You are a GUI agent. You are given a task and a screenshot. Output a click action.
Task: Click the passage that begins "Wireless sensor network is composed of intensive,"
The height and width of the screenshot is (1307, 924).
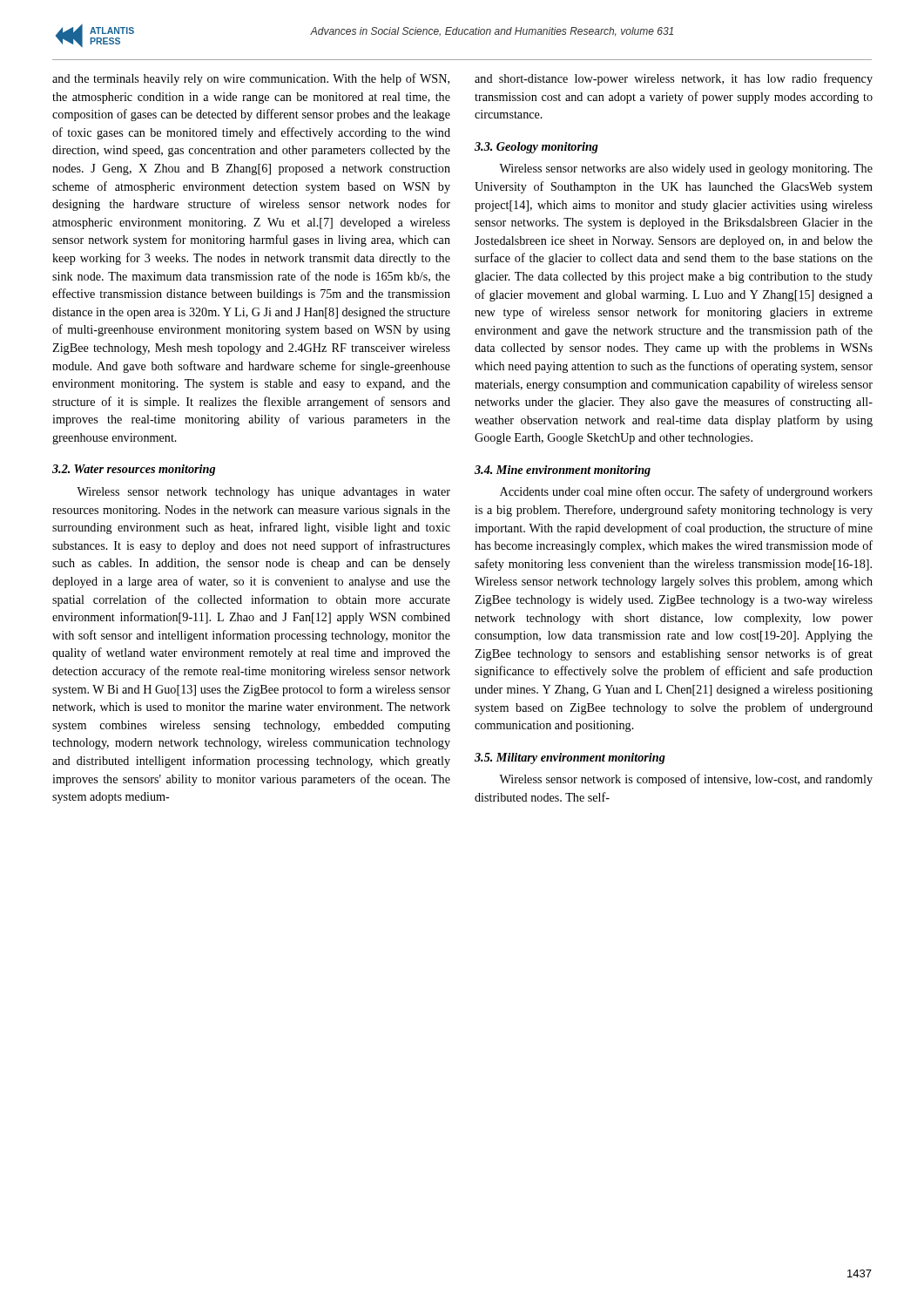[x=674, y=789]
